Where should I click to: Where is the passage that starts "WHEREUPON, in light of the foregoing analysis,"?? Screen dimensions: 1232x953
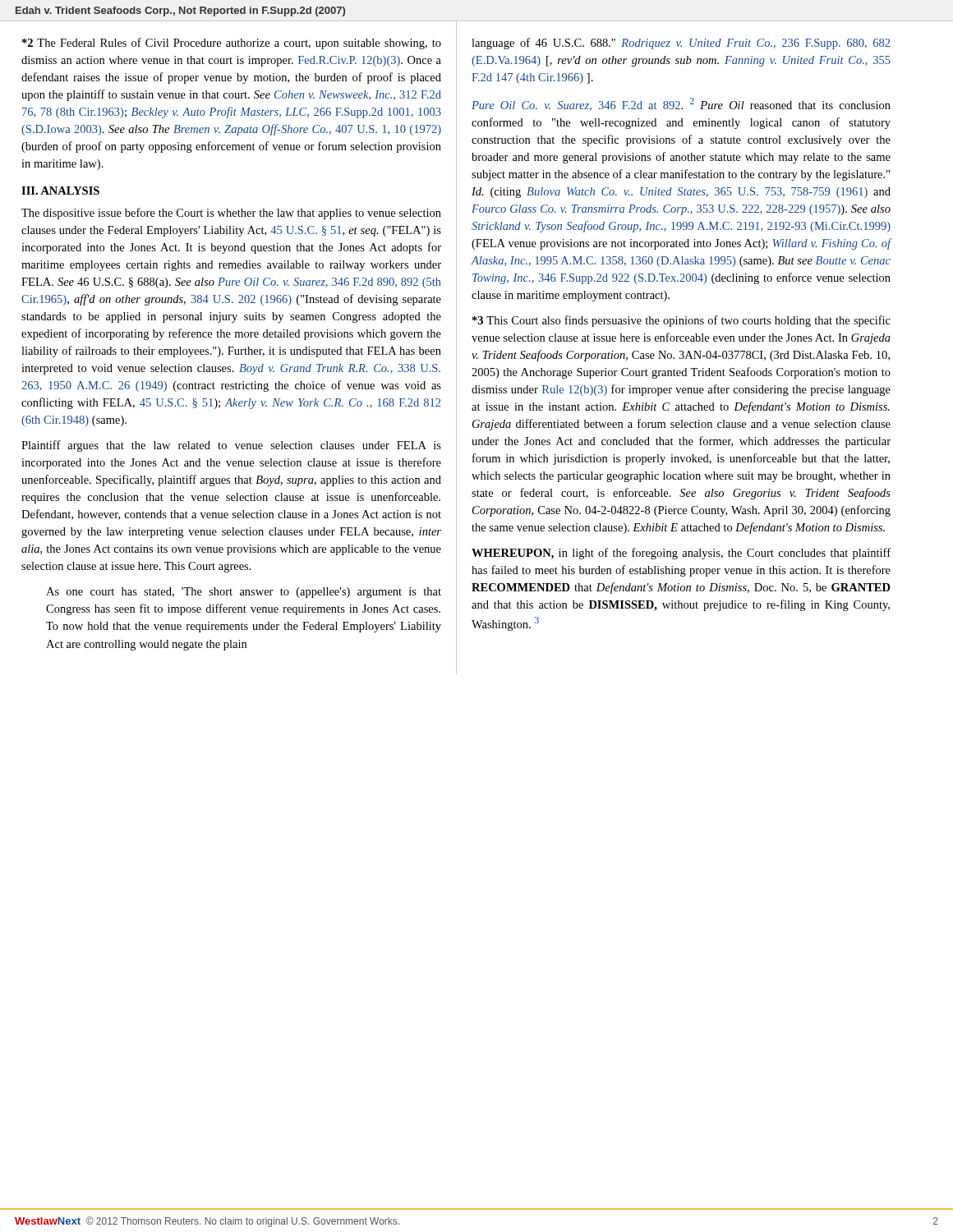point(681,589)
